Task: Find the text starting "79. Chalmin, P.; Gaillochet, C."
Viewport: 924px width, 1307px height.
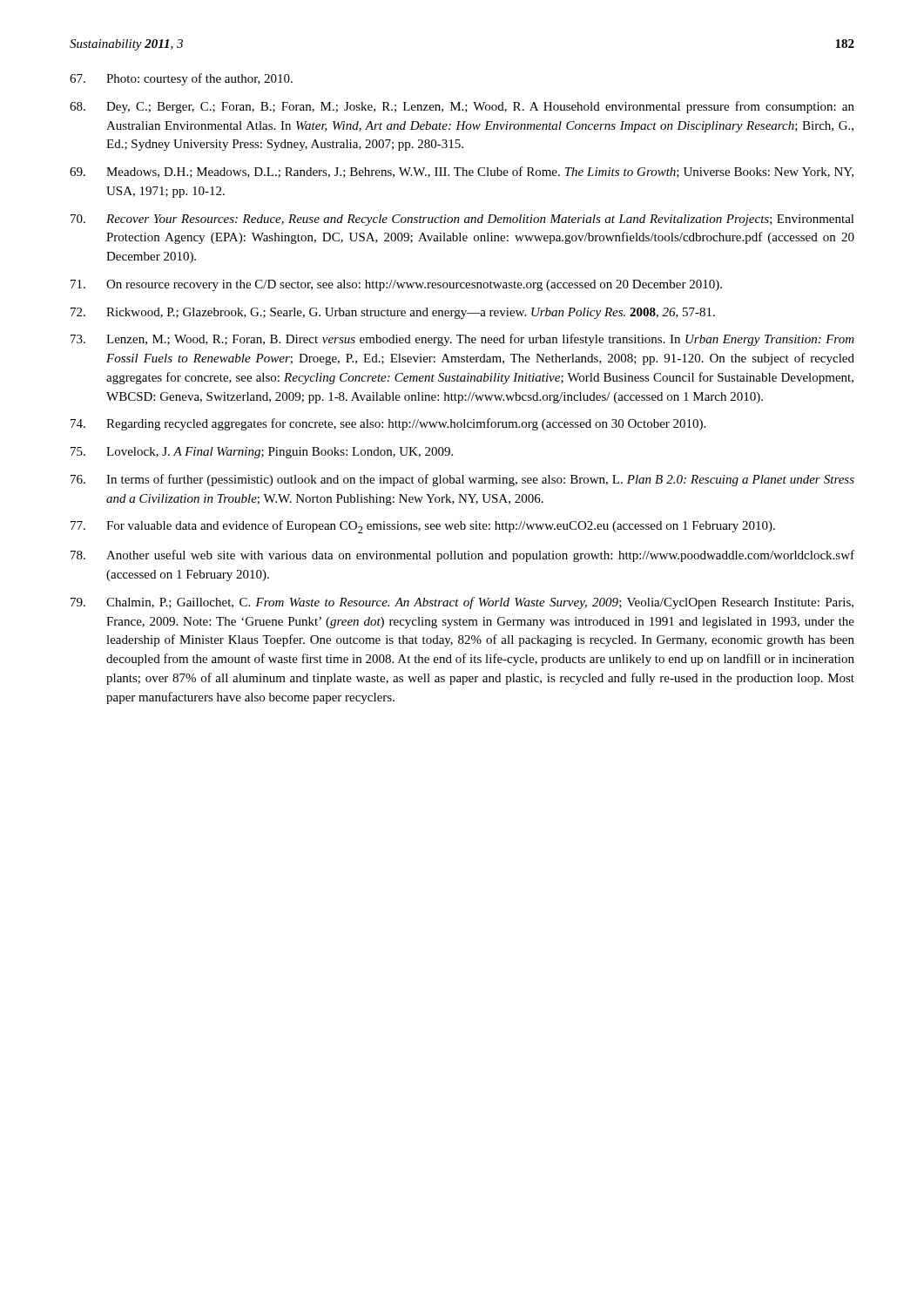Action: click(x=462, y=650)
